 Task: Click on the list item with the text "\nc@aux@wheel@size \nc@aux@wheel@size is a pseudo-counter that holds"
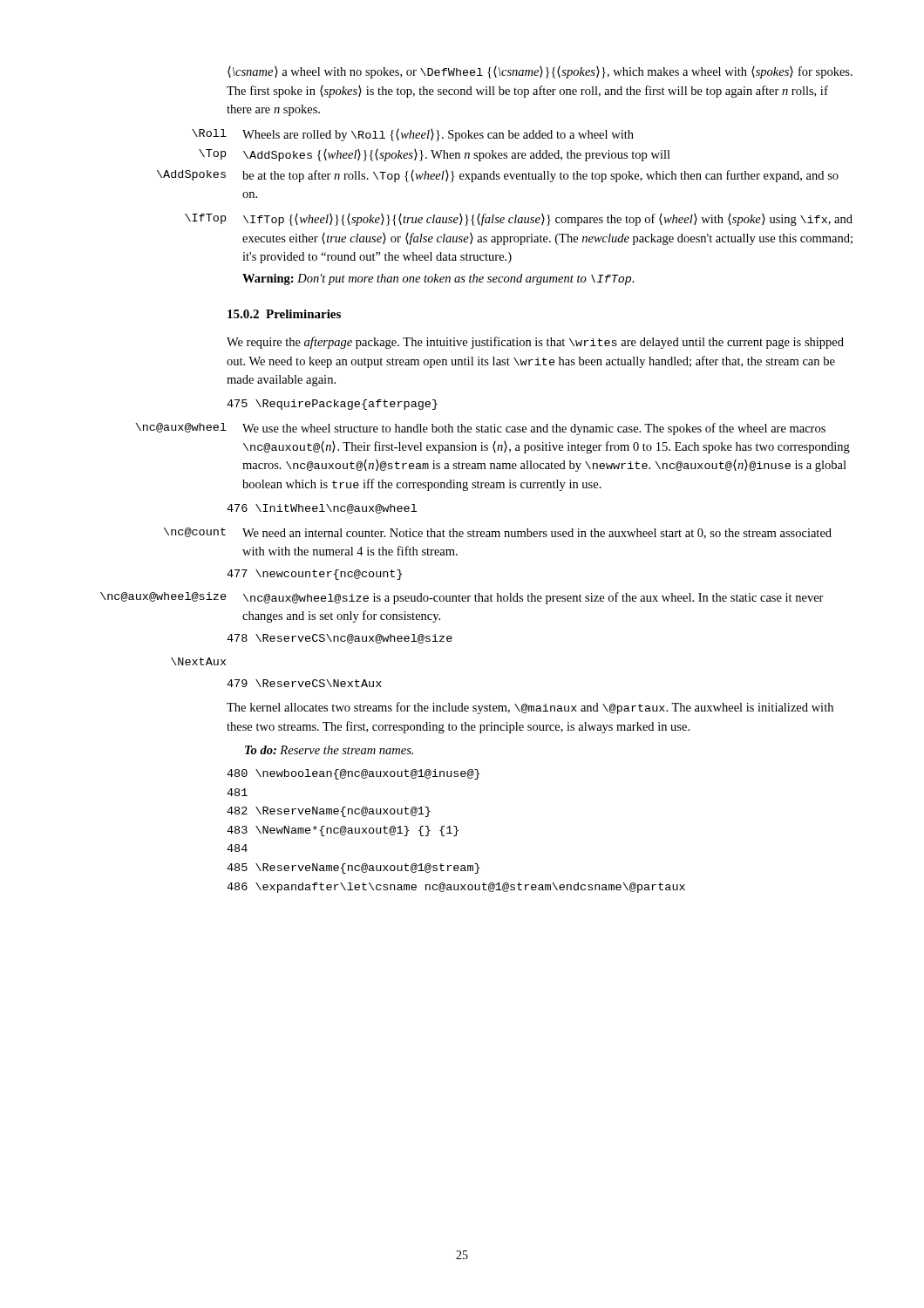pos(471,607)
